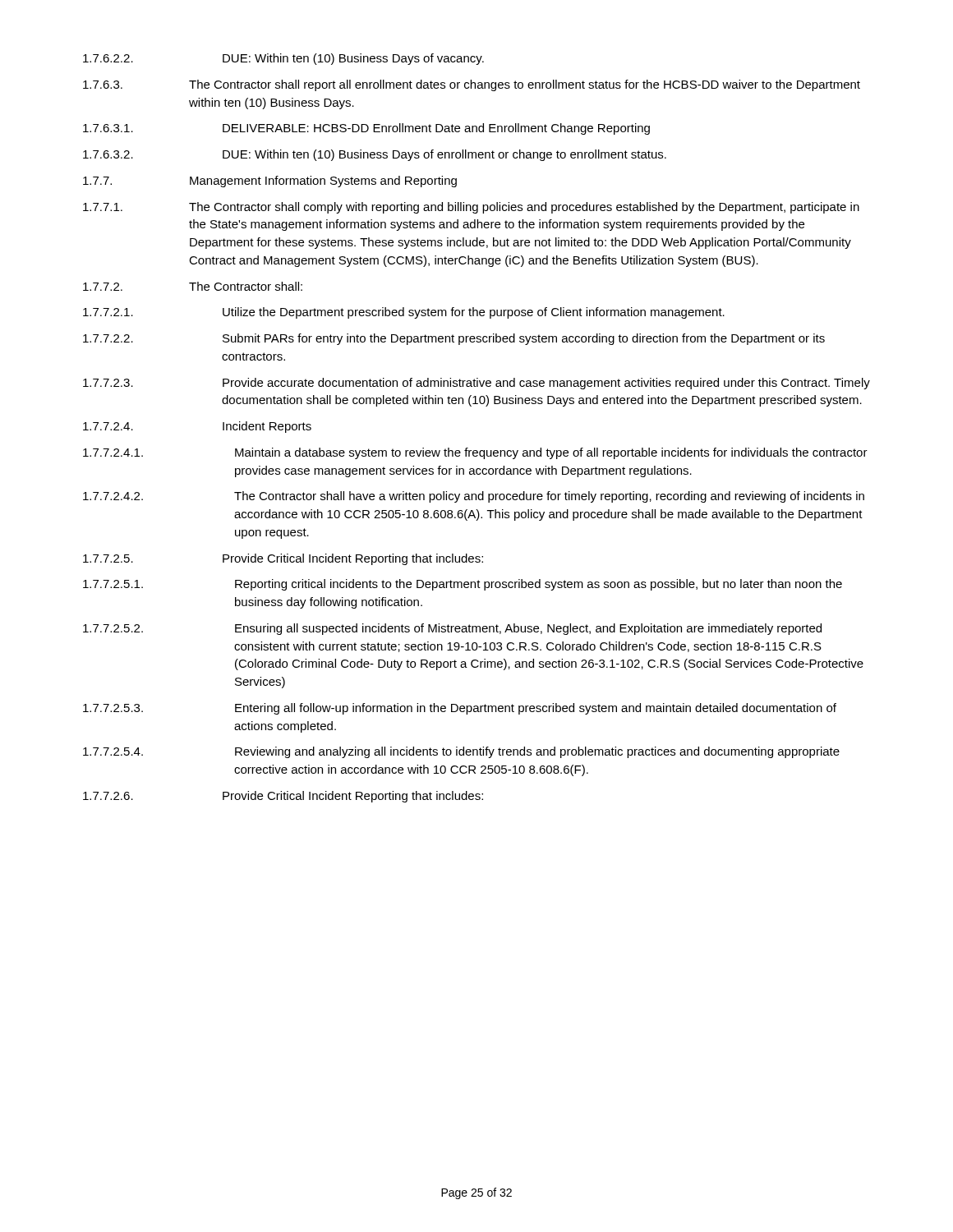This screenshot has height=1232, width=953.
Task: Find the block on this page that starts "7.6.2.2. DUE: Within ten"
Action: pyautogui.click(x=476, y=58)
